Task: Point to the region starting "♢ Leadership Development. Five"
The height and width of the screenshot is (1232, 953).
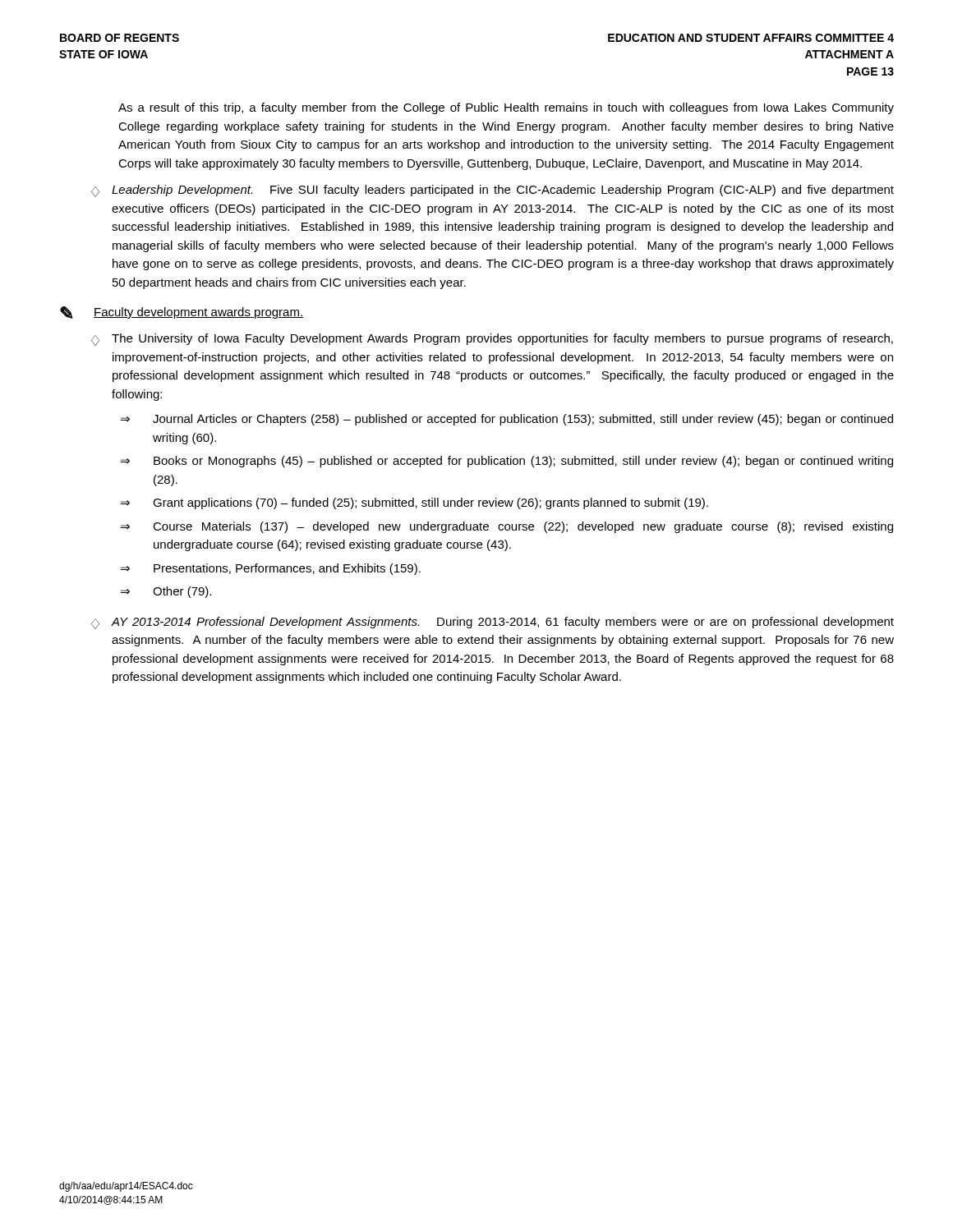Action: pyautogui.click(x=491, y=236)
